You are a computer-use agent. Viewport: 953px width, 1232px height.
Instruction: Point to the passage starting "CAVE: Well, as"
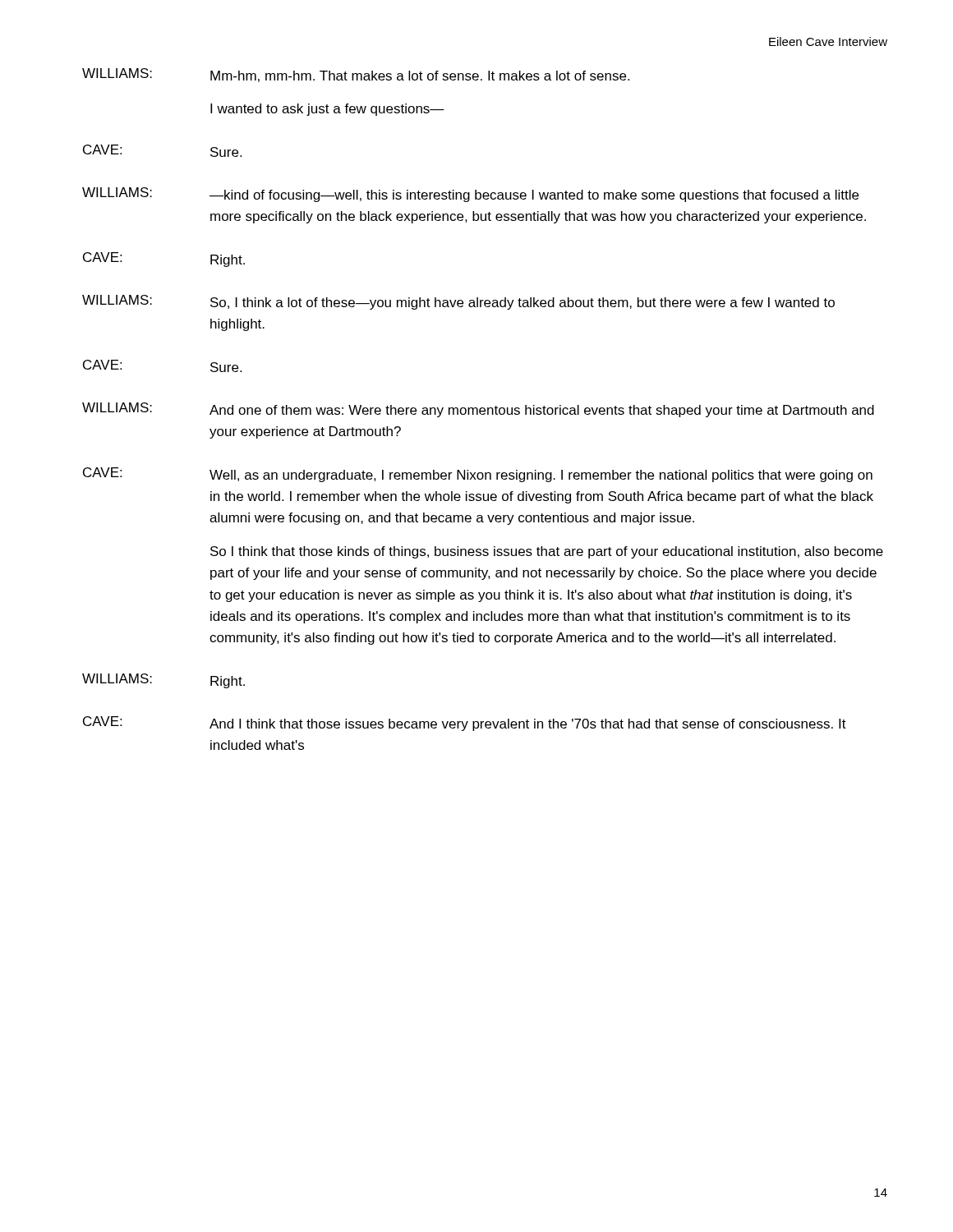485,557
